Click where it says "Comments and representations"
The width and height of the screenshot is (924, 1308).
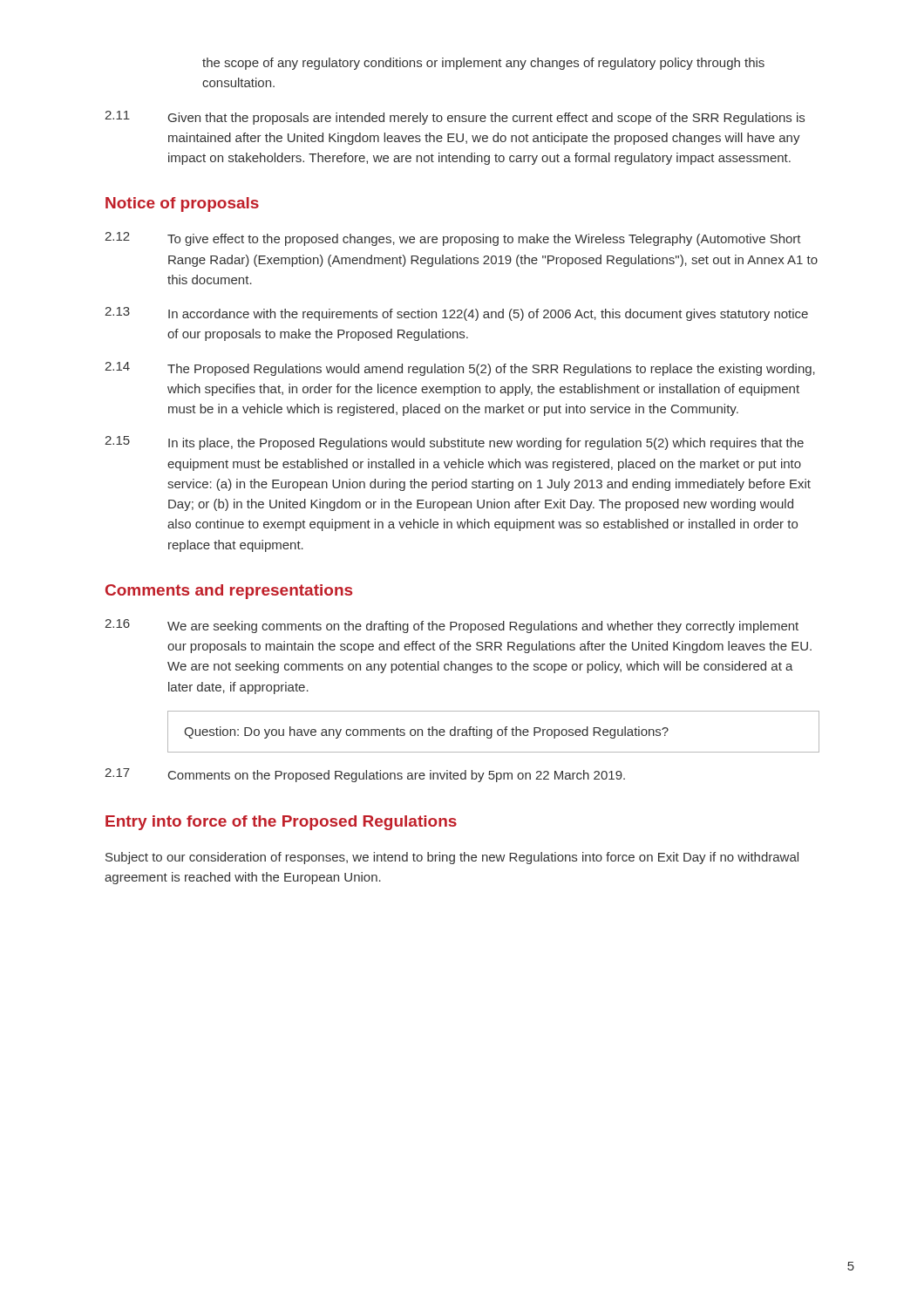tap(229, 590)
